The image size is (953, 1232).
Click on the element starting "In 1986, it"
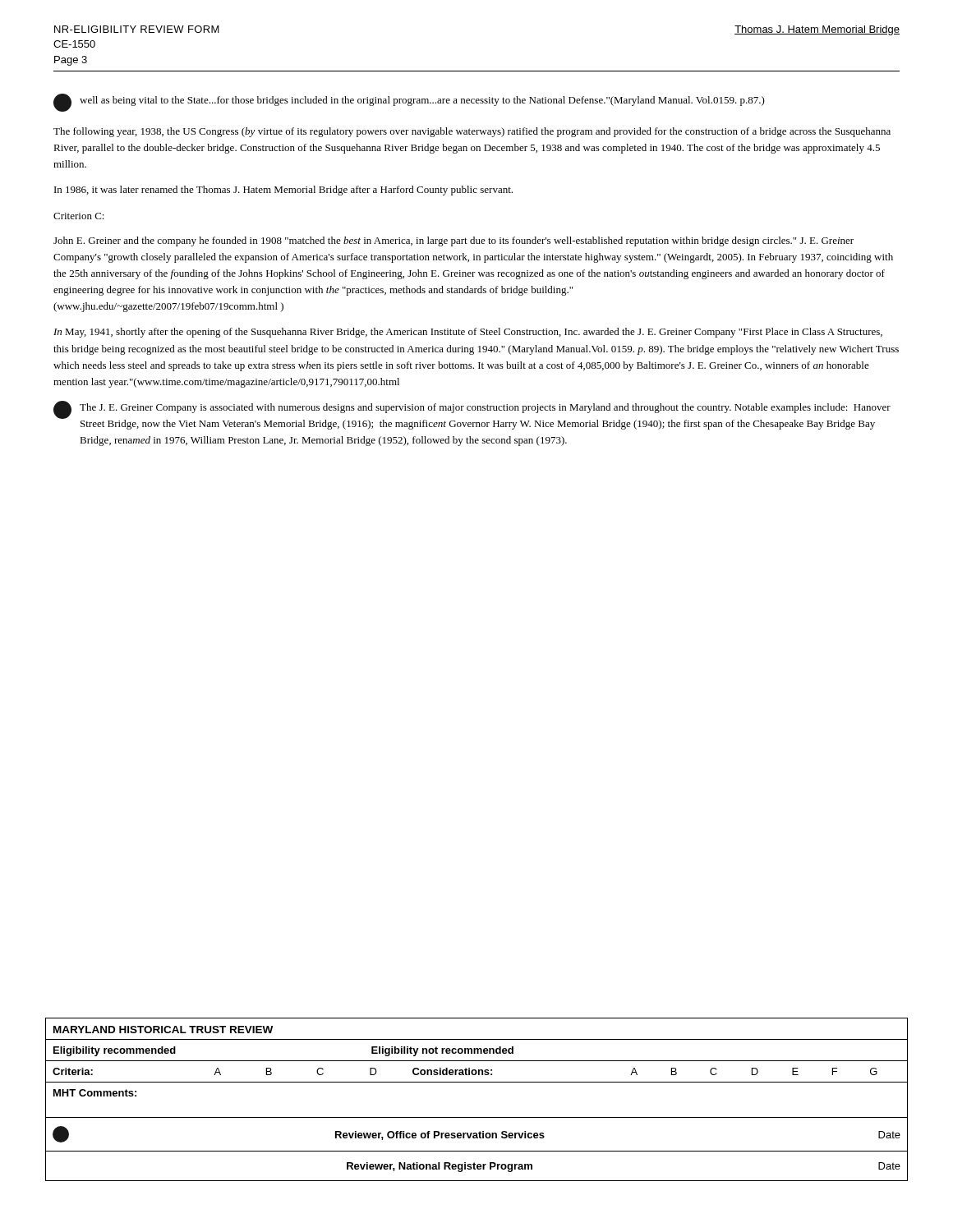[x=283, y=190]
